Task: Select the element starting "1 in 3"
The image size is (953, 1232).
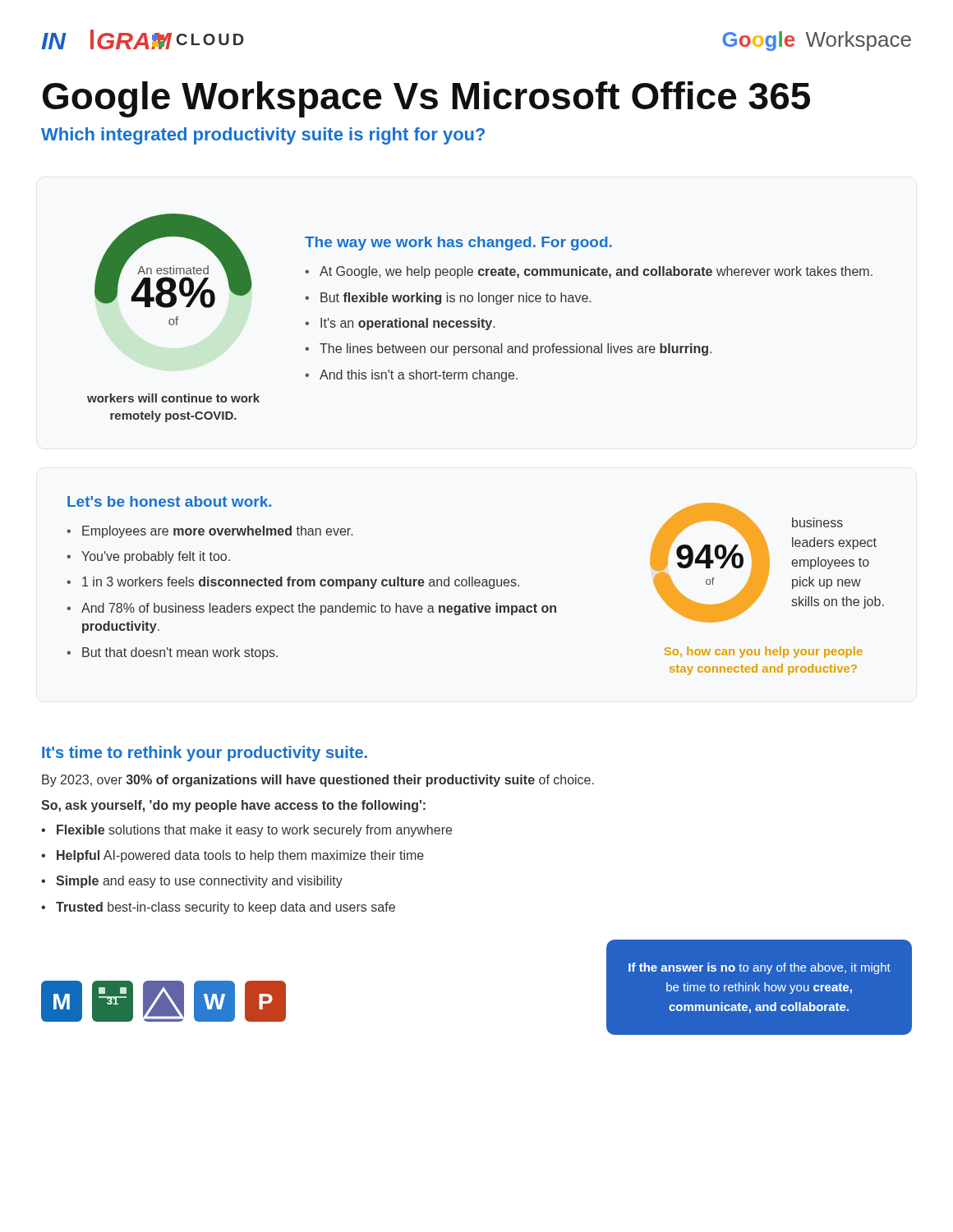Action: tap(301, 582)
